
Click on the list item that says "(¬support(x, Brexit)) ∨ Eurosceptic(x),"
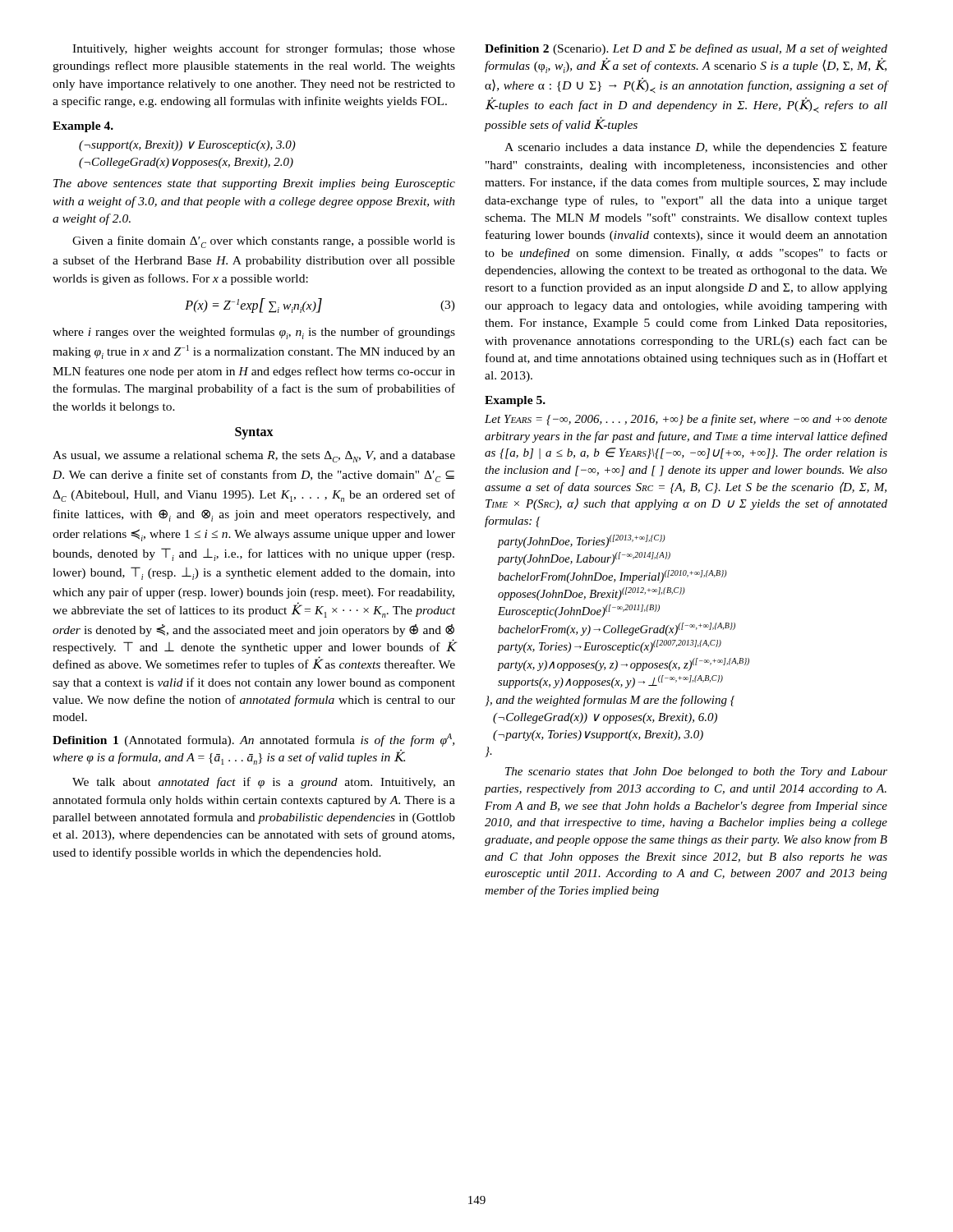point(187,144)
